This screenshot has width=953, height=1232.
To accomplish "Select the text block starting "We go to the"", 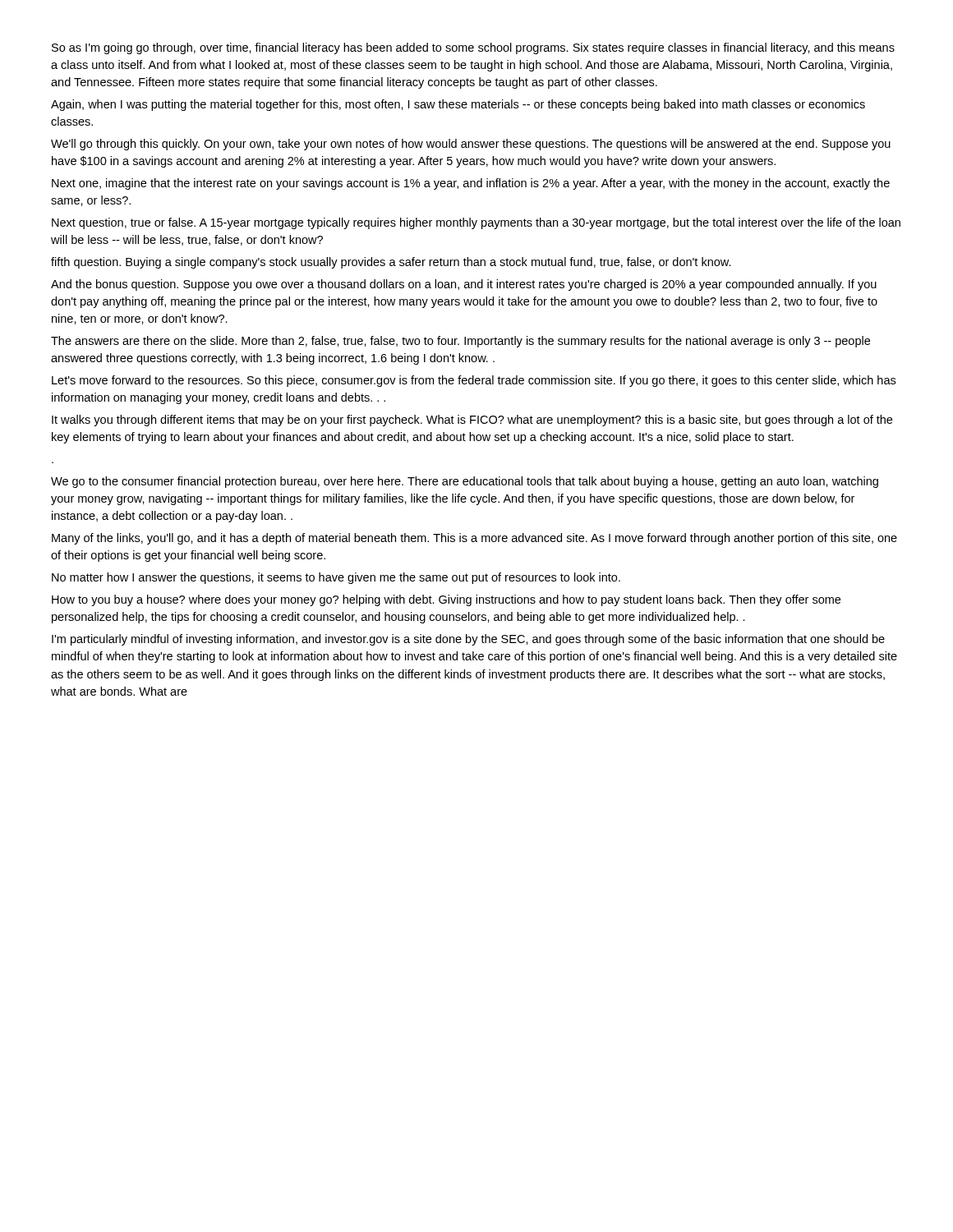I will tap(465, 499).
